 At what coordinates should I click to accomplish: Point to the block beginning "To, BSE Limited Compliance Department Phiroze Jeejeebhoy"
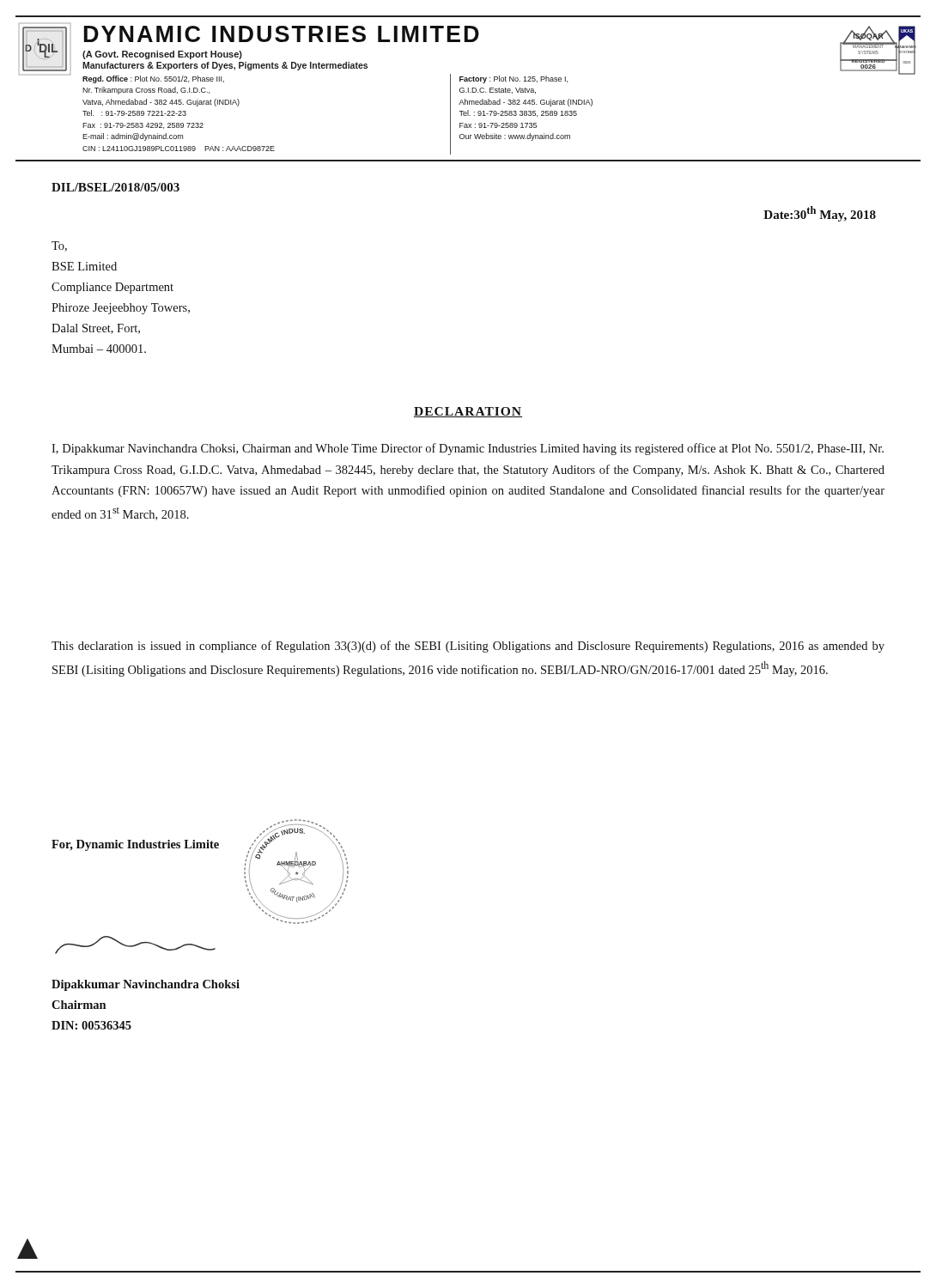click(121, 297)
